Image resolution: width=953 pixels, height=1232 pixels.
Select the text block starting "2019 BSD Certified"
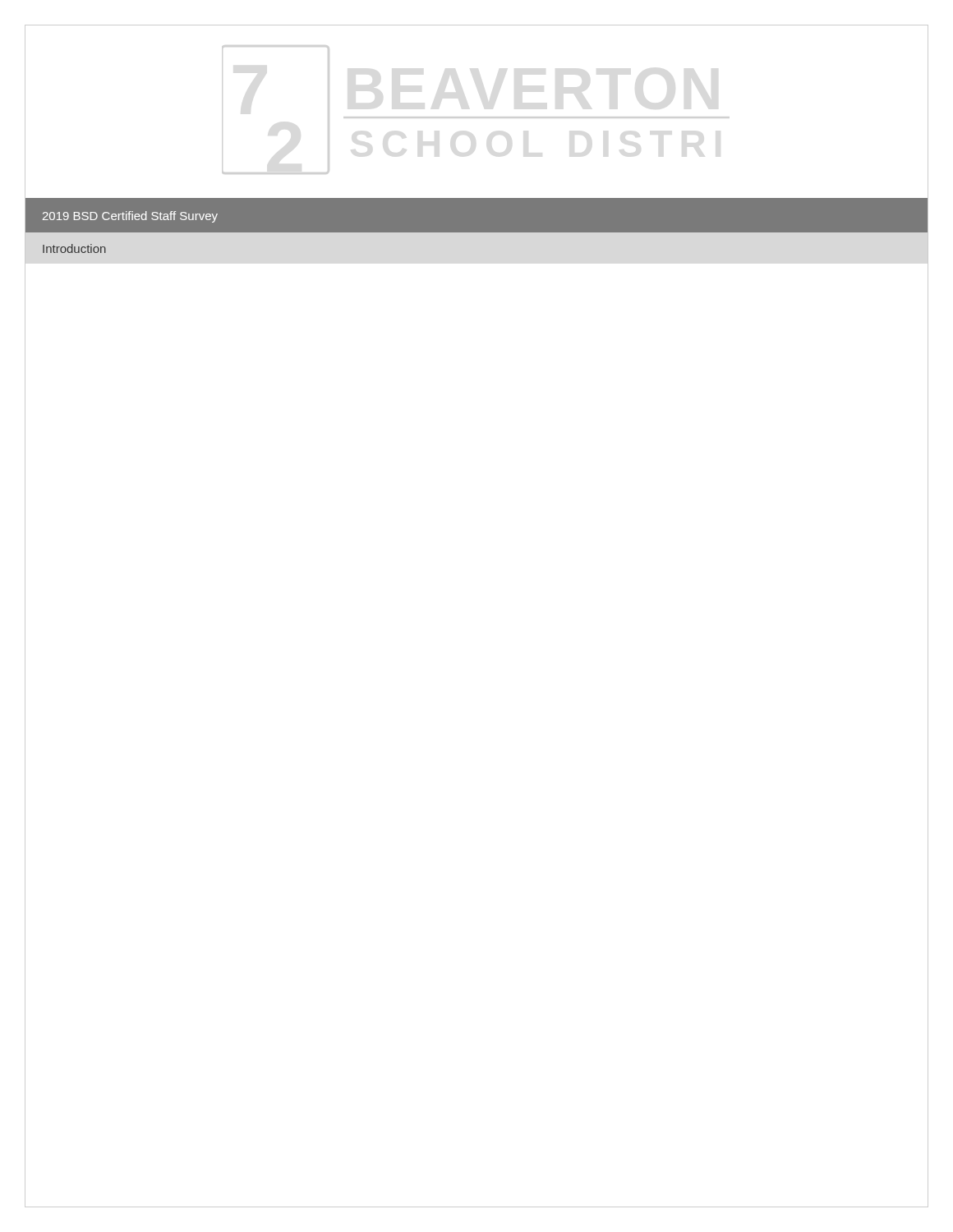coord(130,215)
